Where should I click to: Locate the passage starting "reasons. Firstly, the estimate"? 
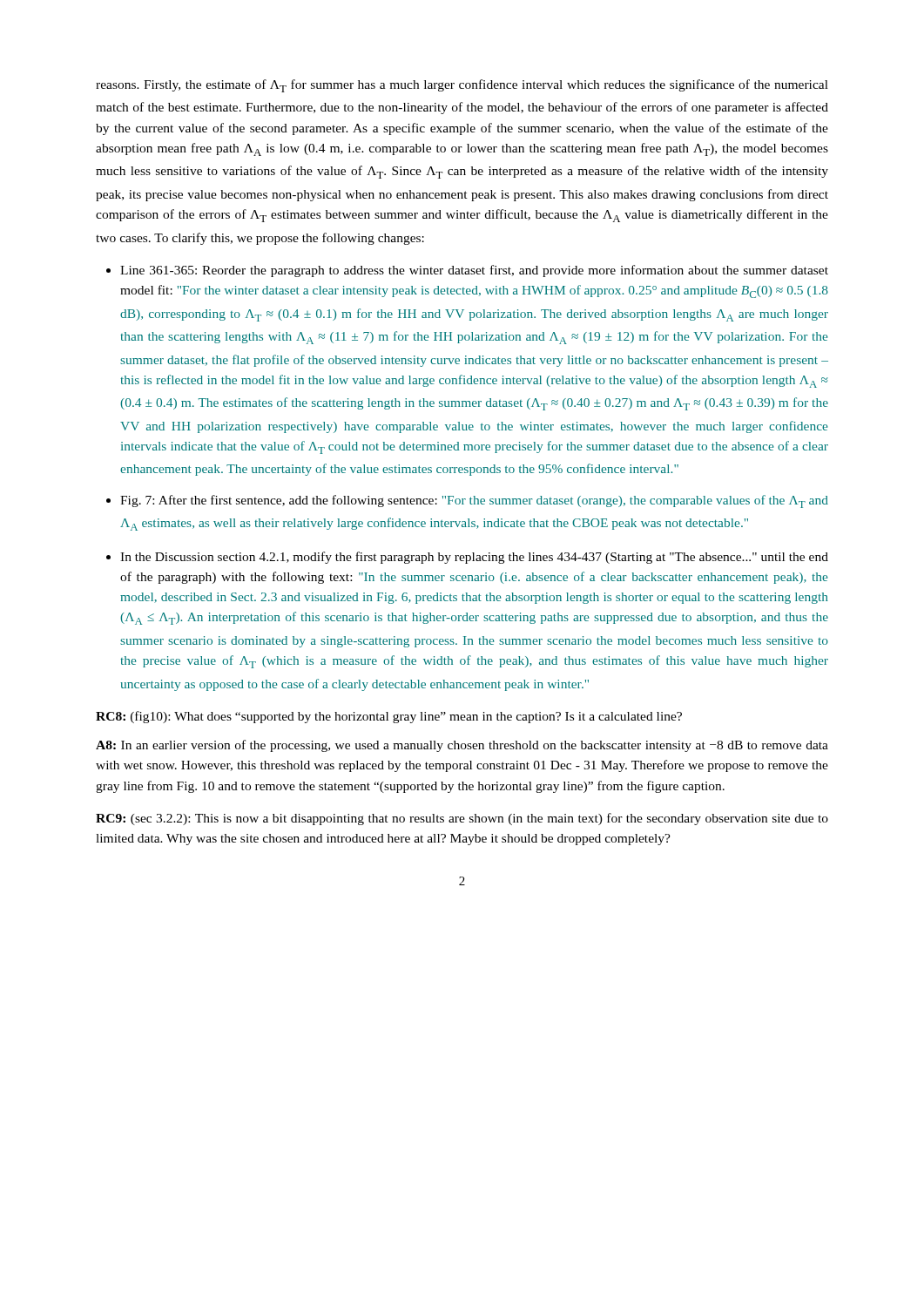(462, 161)
